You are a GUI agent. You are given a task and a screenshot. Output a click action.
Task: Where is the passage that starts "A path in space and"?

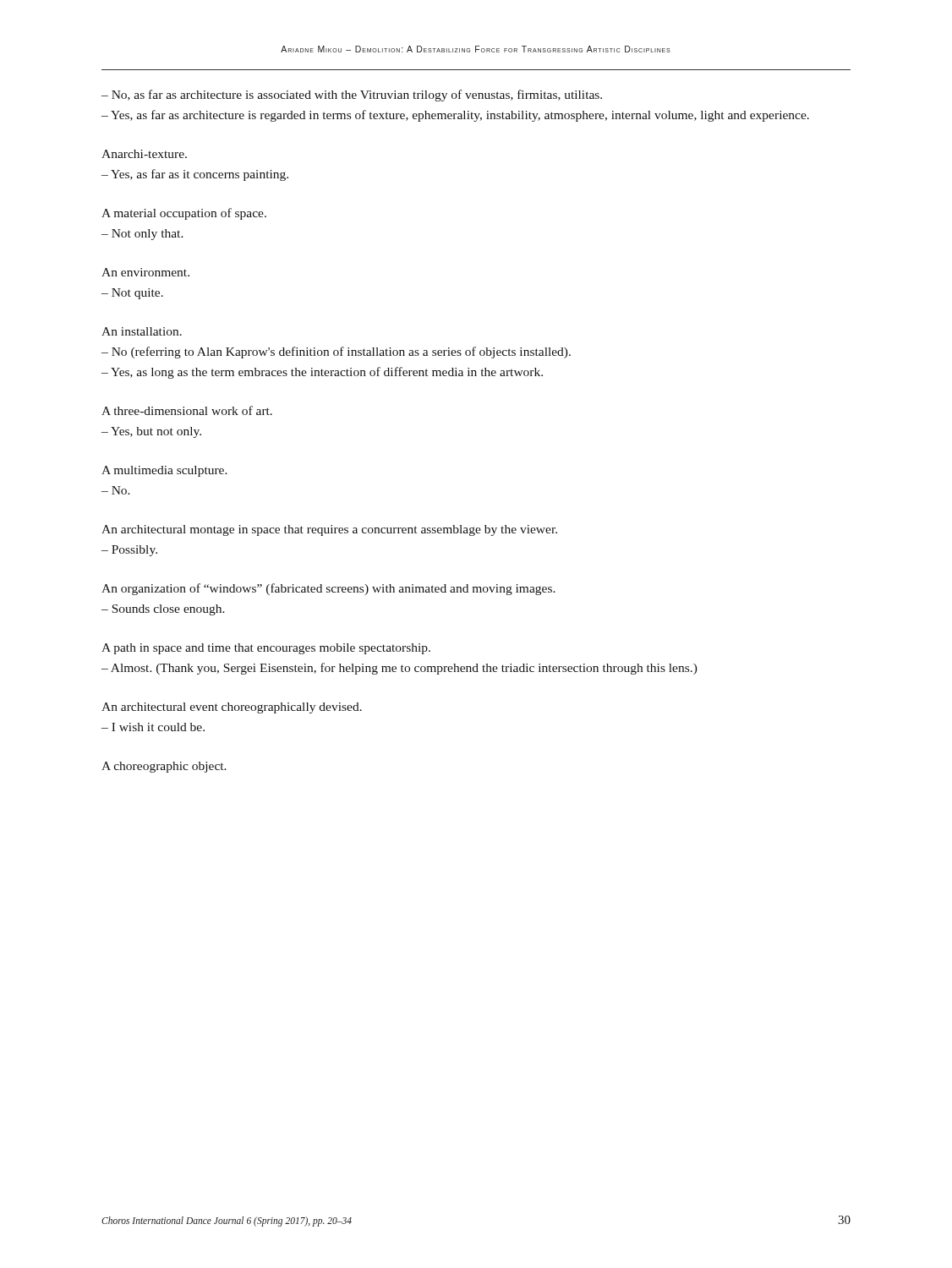[x=399, y=658]
